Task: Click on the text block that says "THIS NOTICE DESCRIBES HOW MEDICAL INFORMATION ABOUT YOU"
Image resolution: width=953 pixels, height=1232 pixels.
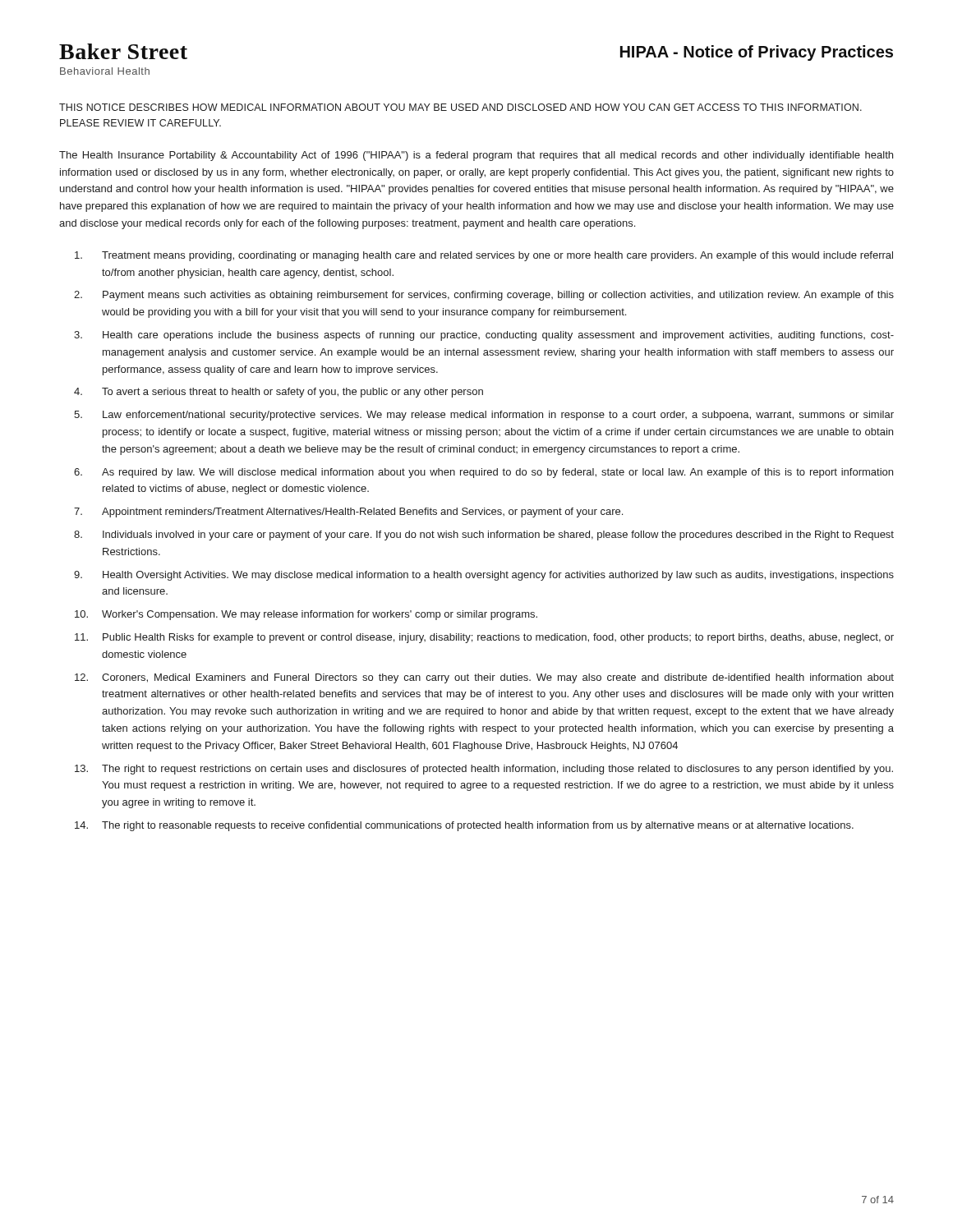Action: tap(461, 116)
